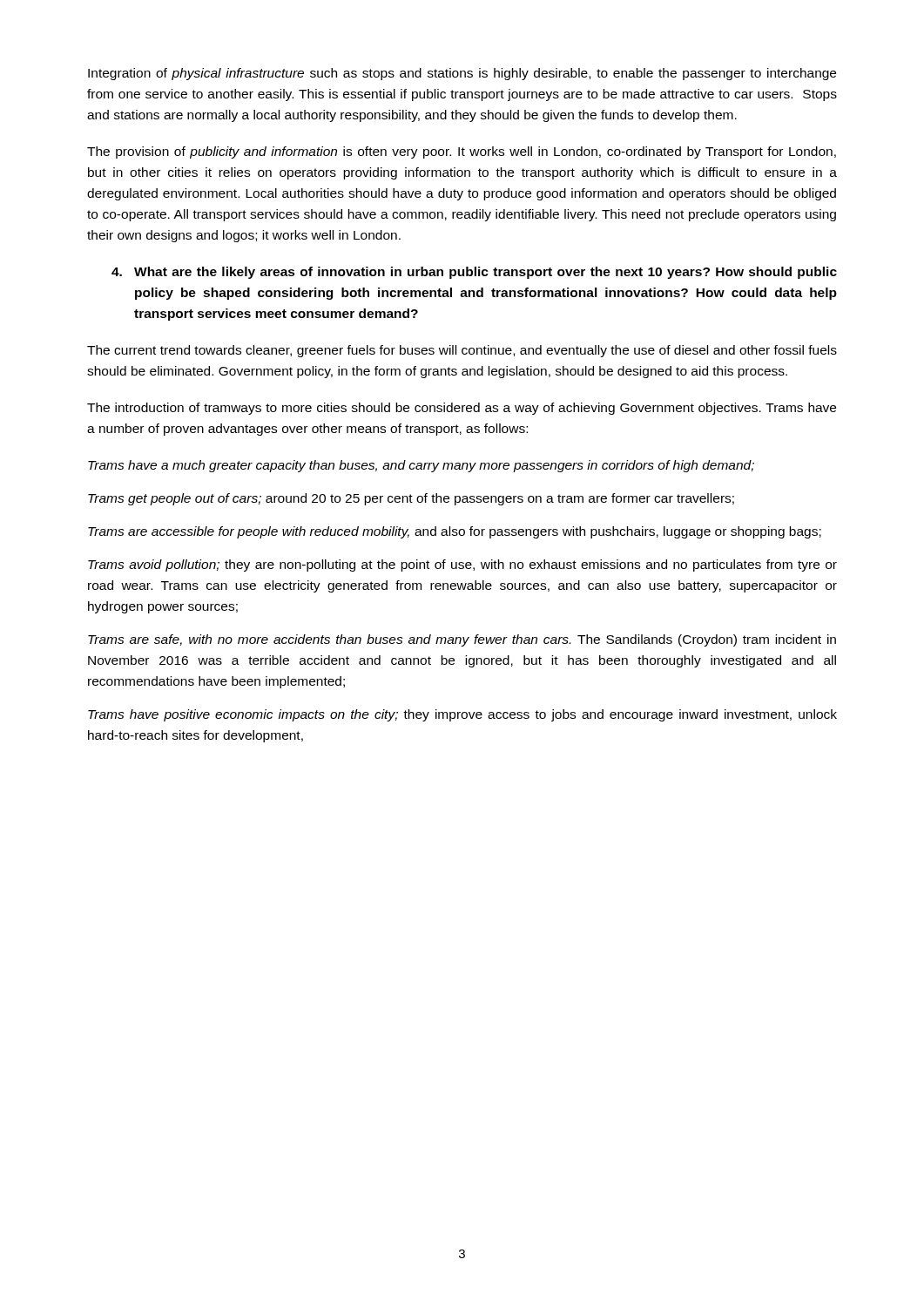Where is the passage that starts "Trams avoid pollution; they are non-polluting"?
This screenshot has width=924, height=1307.
[x=462, y=585]
